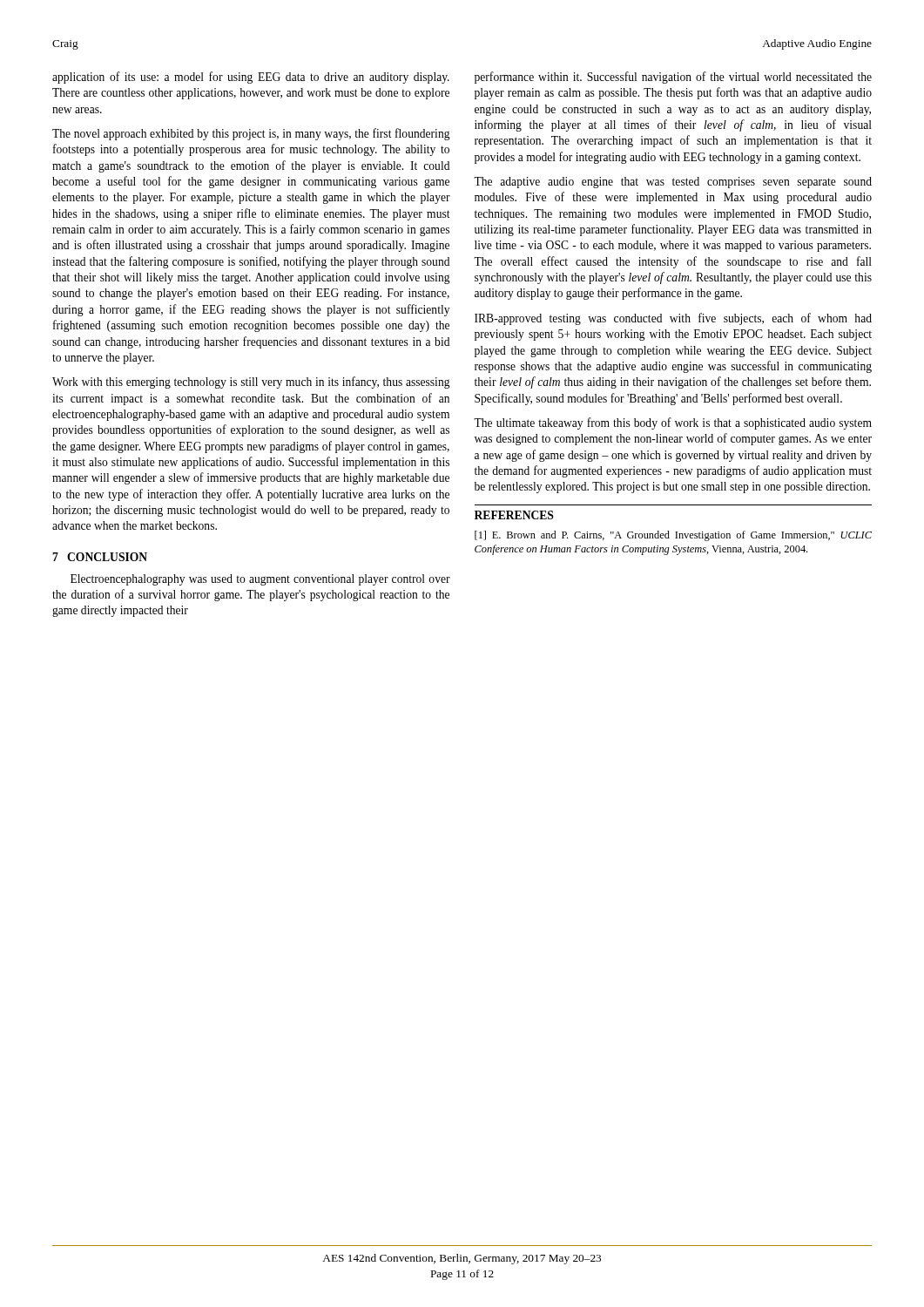Point to the block starting "[1] E. Brown and P."
Screen dimensions: 1307x924
pyautogui.click(x=673, y=542)
